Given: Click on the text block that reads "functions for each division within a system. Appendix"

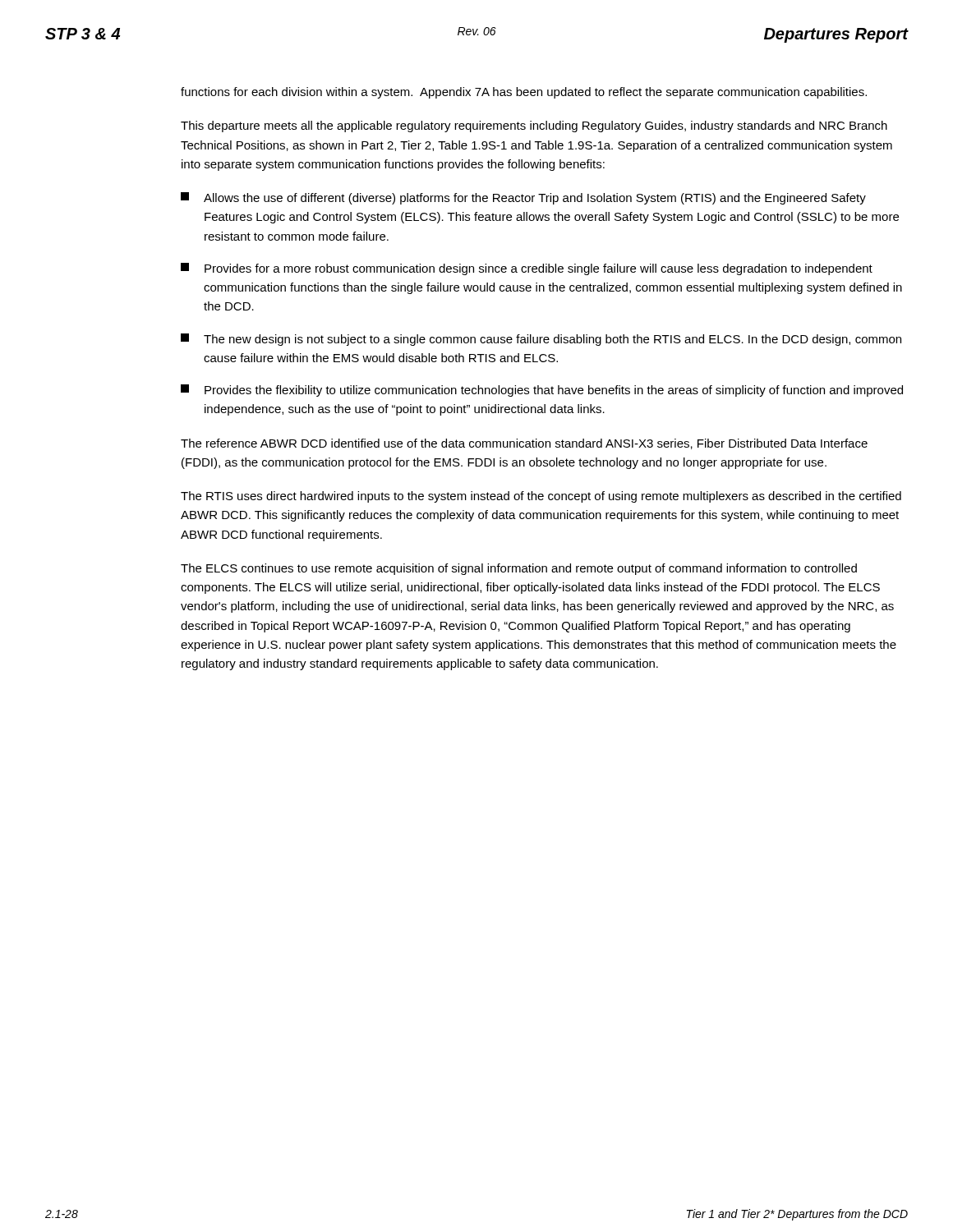Looking at the screenshot, I should 524,92.
